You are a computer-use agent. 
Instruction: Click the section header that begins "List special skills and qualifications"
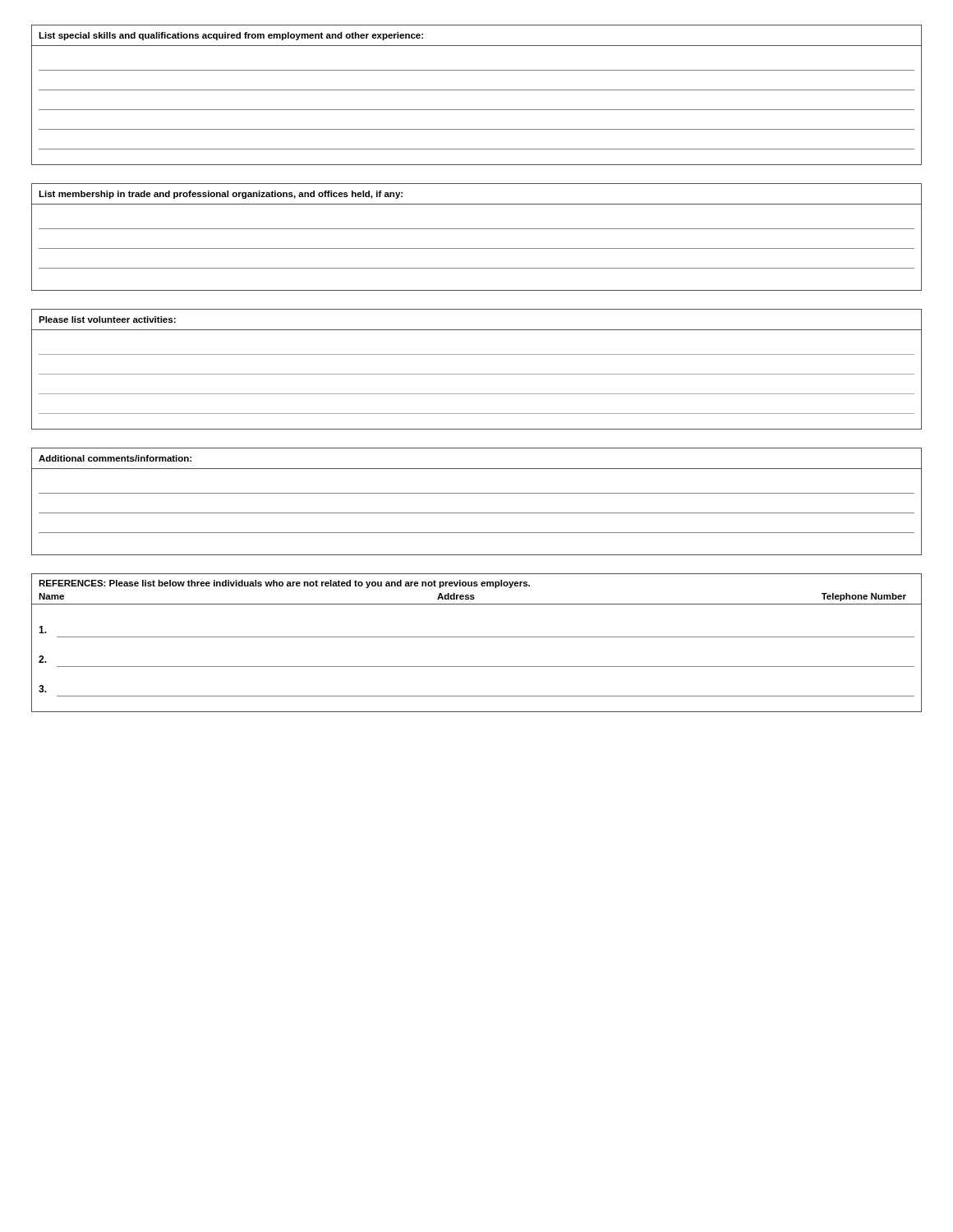pos(476,95)
